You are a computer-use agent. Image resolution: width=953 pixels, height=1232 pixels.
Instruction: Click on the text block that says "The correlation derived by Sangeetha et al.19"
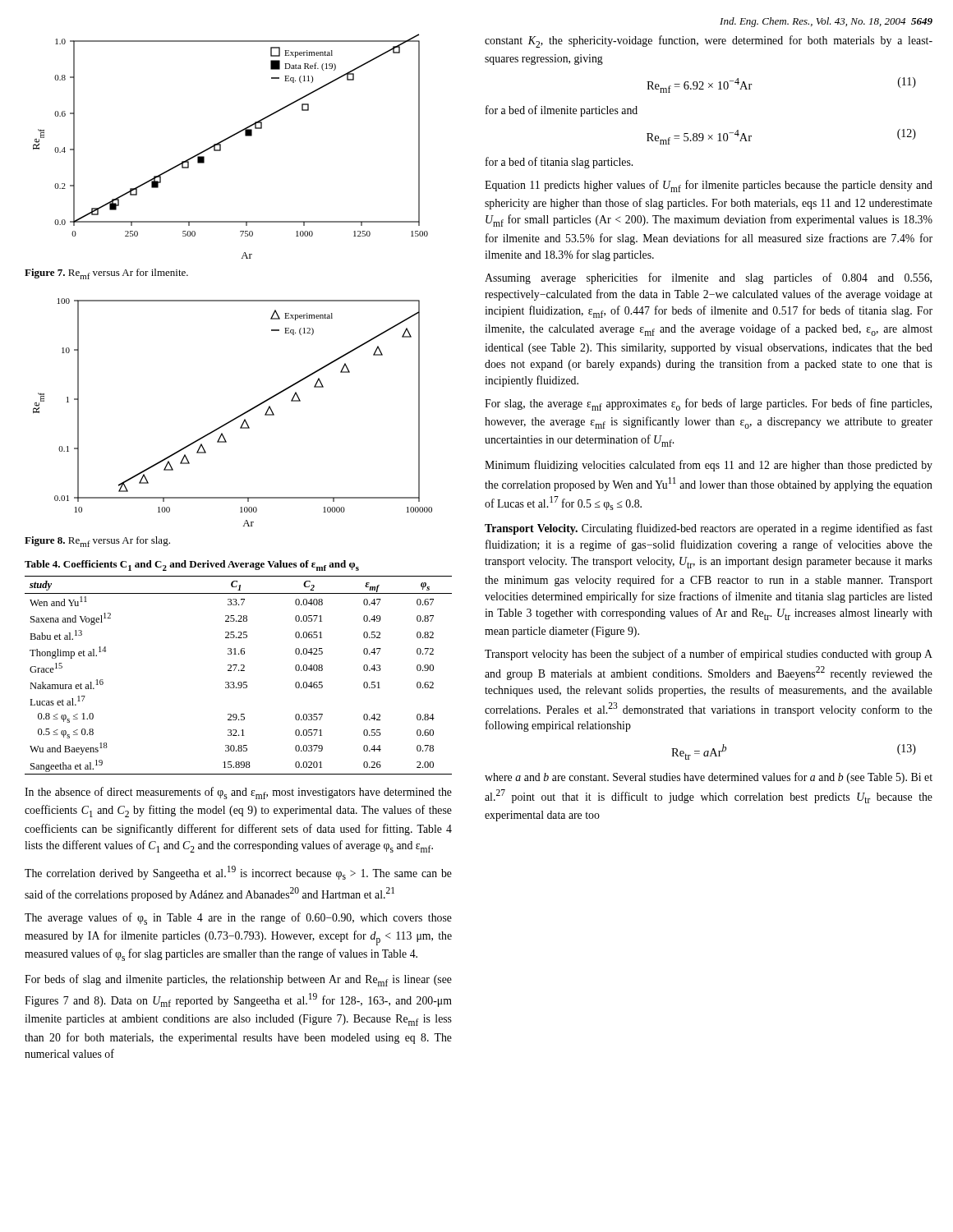coord(238,882)
